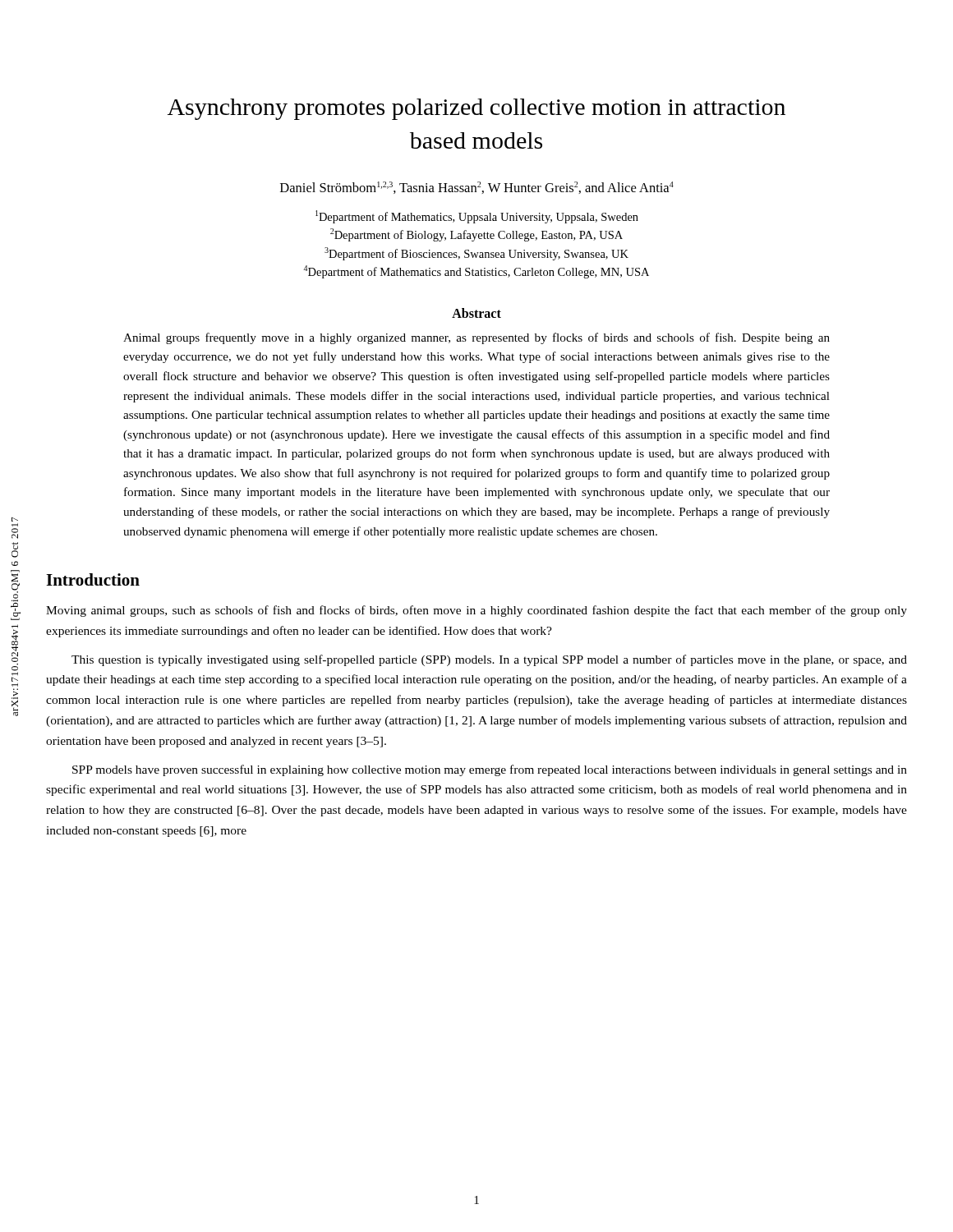
Task: Where is the passage that starts "Moving animal groups, such"?
Action: [476, 620]
